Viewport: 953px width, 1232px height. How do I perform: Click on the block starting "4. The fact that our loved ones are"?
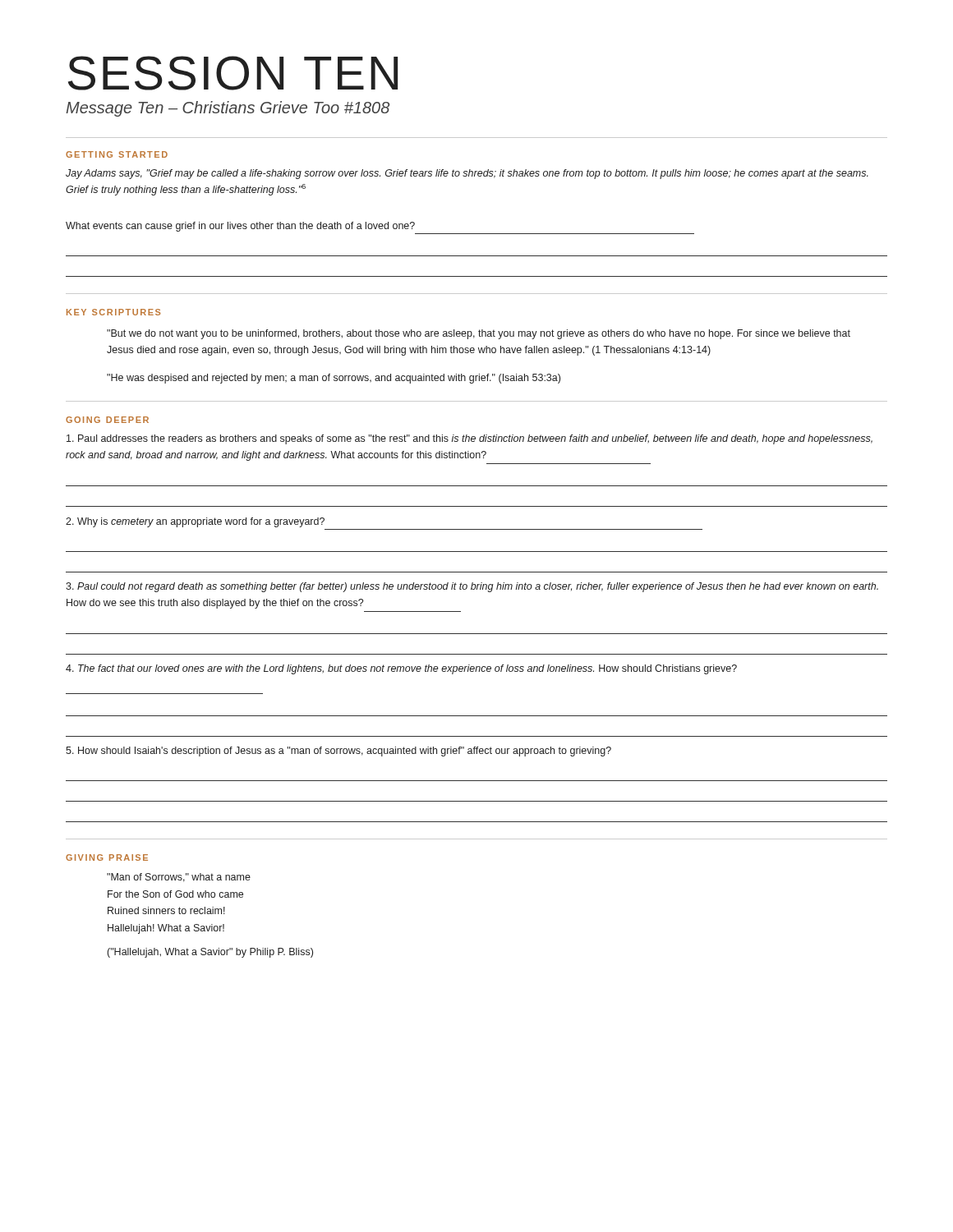coord(401,678)
